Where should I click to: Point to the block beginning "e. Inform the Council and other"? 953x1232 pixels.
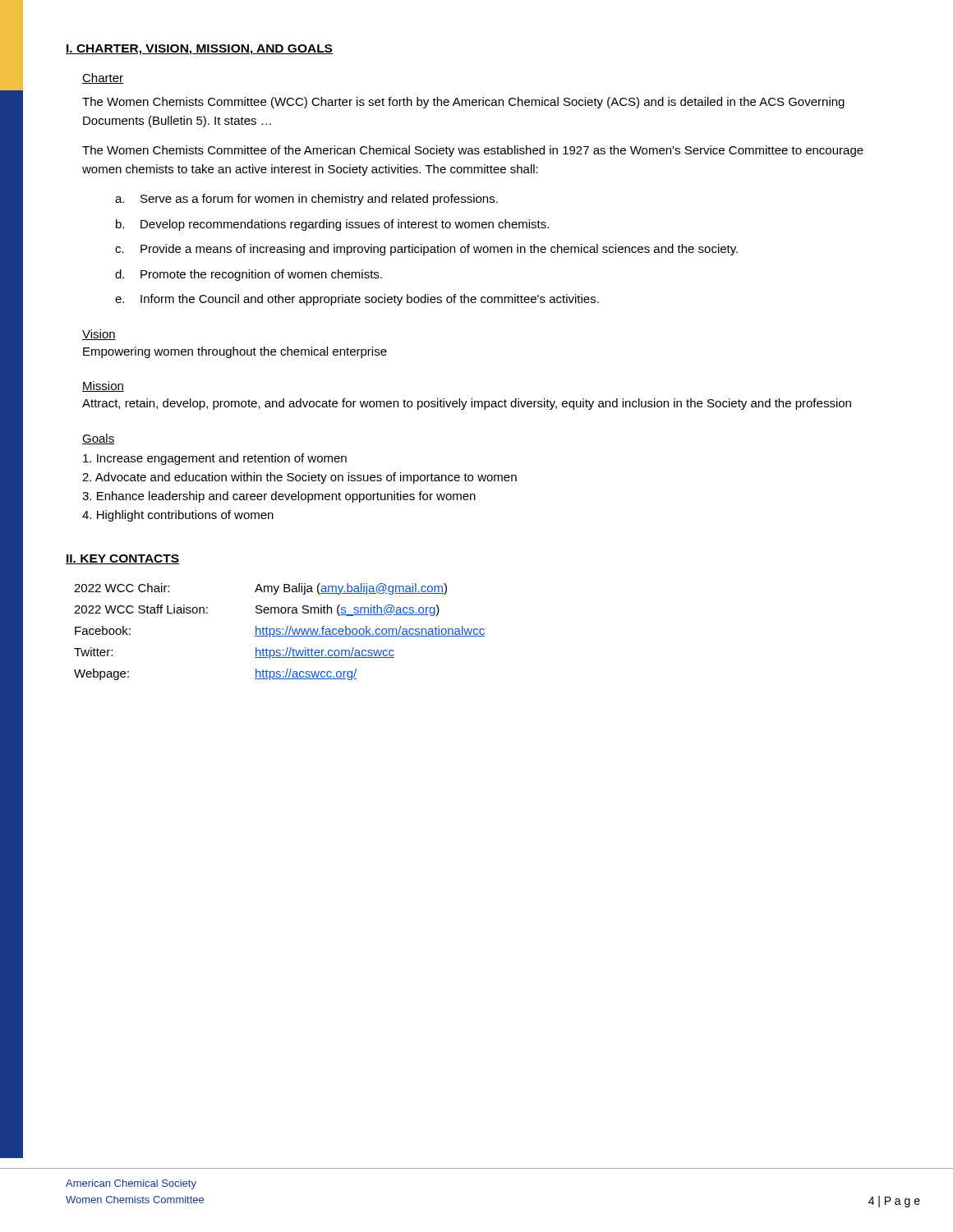(x=501, y=299)
